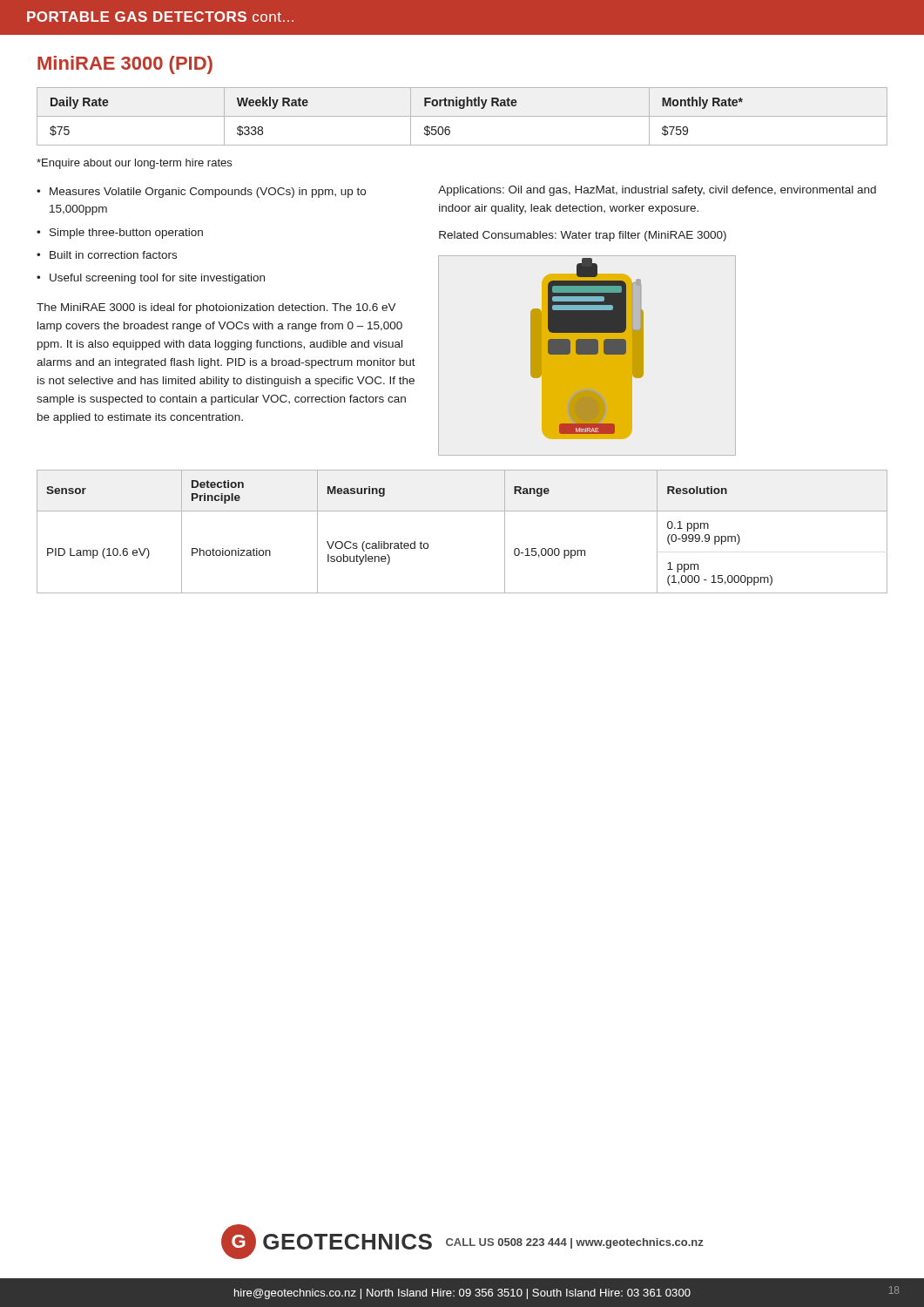Where is the passage that starts "Applications: Oil and gas, HazMat, industrial safety,"?
The height and width of the screenshot is (1307, 924).
click(x=657, y=199)
